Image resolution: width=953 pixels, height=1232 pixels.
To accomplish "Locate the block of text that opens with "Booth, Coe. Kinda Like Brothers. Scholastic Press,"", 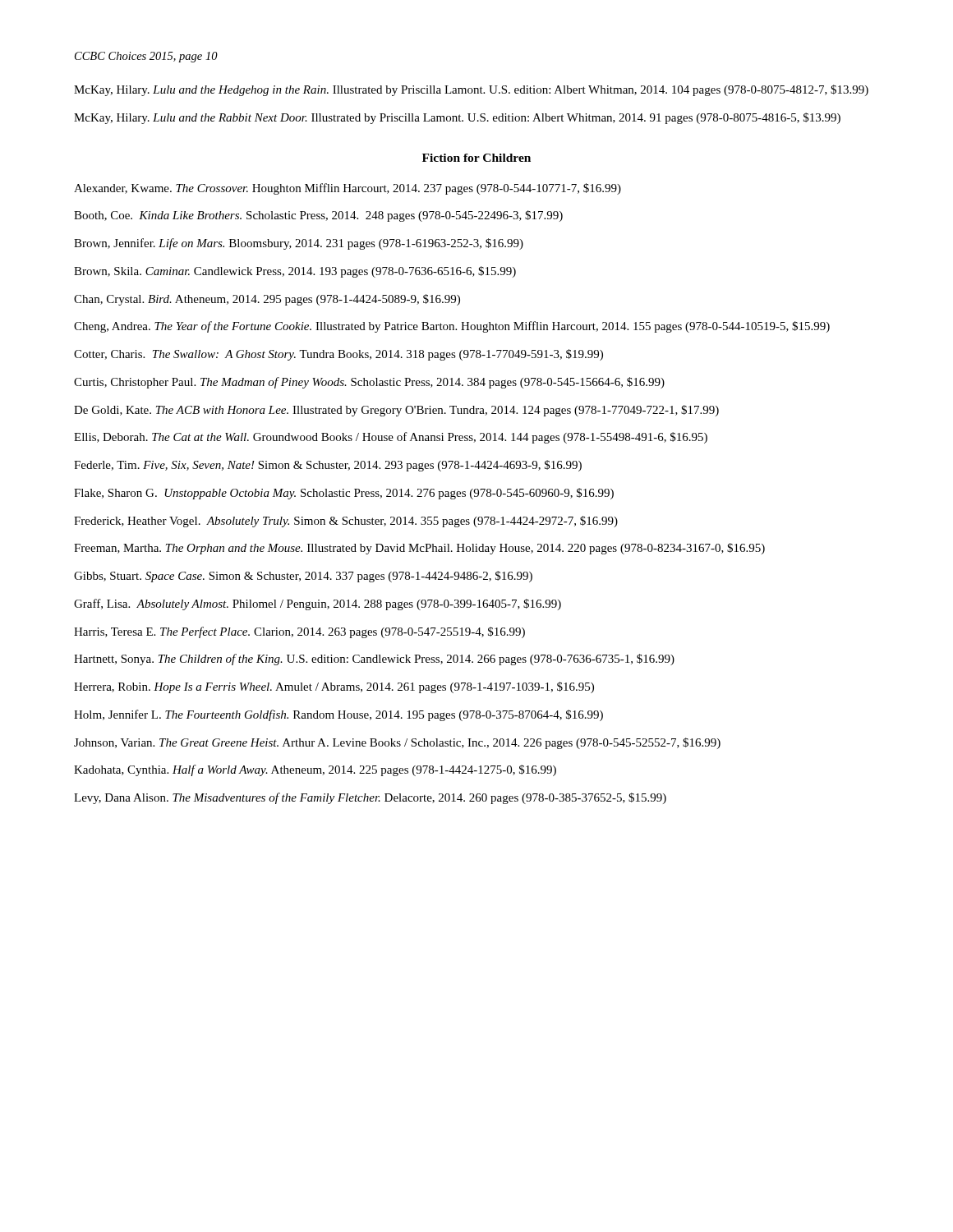I will point(318,215).
